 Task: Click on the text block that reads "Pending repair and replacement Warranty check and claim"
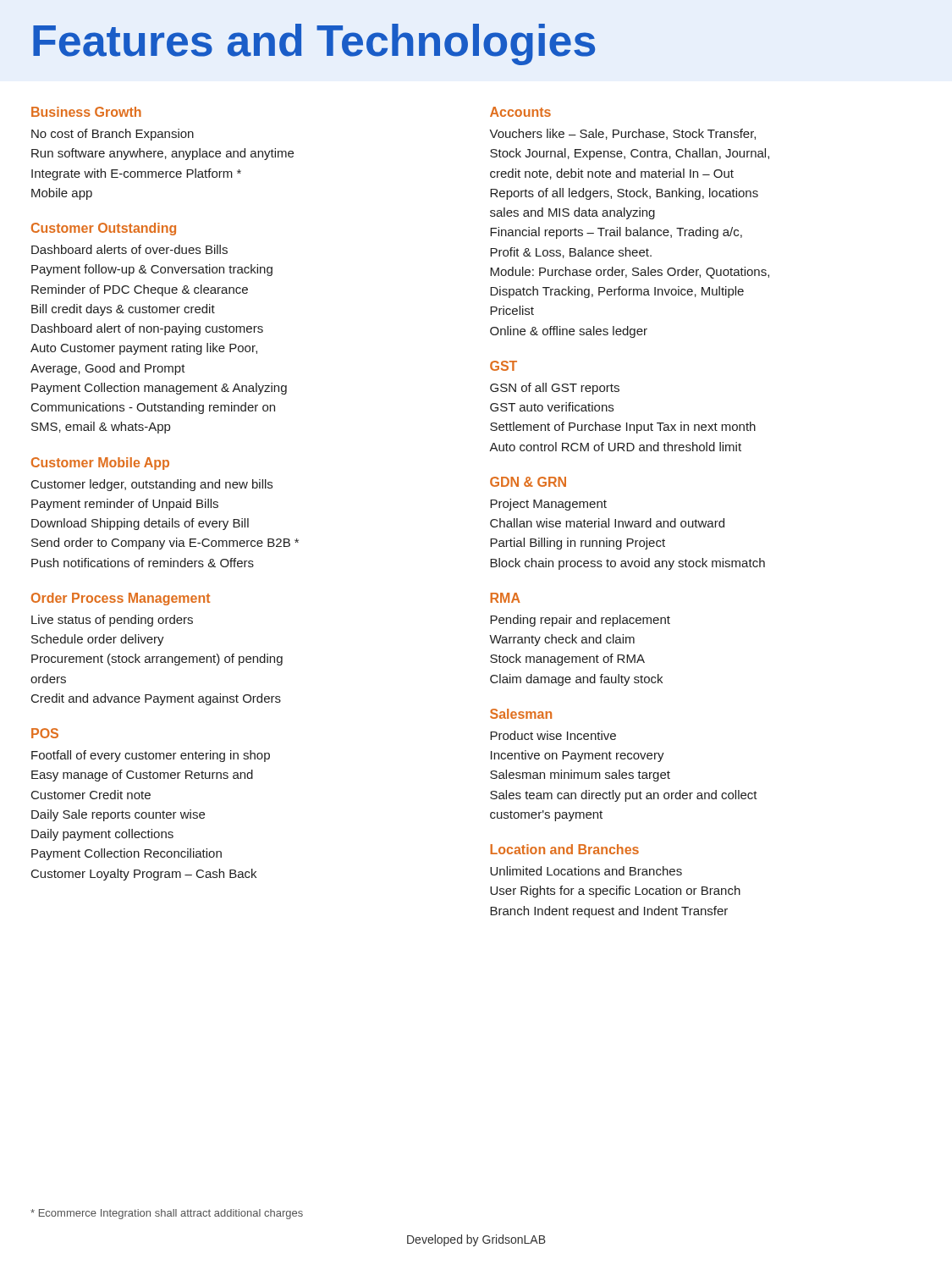pos(580,649)
